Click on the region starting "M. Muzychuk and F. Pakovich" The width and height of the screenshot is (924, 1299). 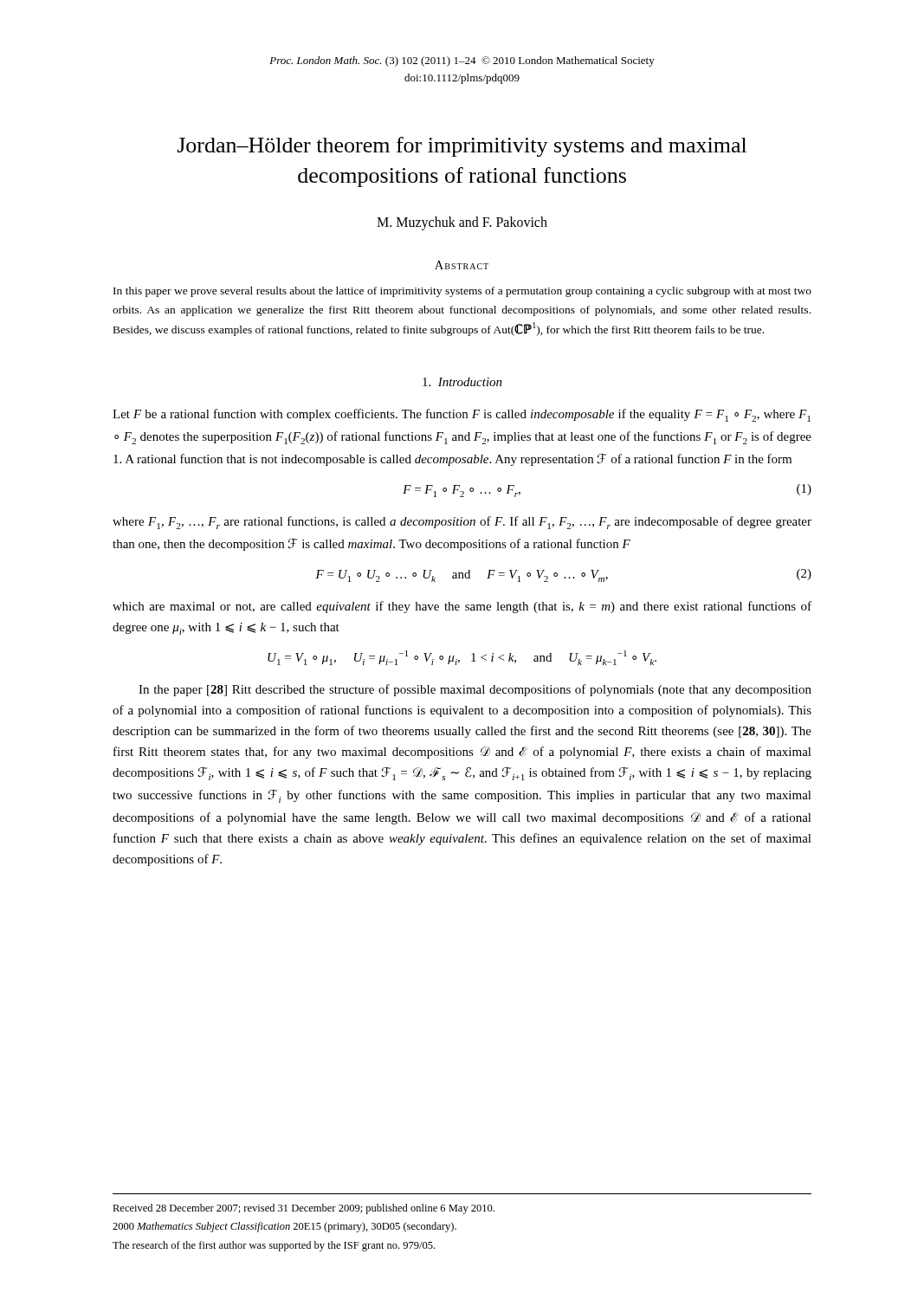tap(462, 223)
